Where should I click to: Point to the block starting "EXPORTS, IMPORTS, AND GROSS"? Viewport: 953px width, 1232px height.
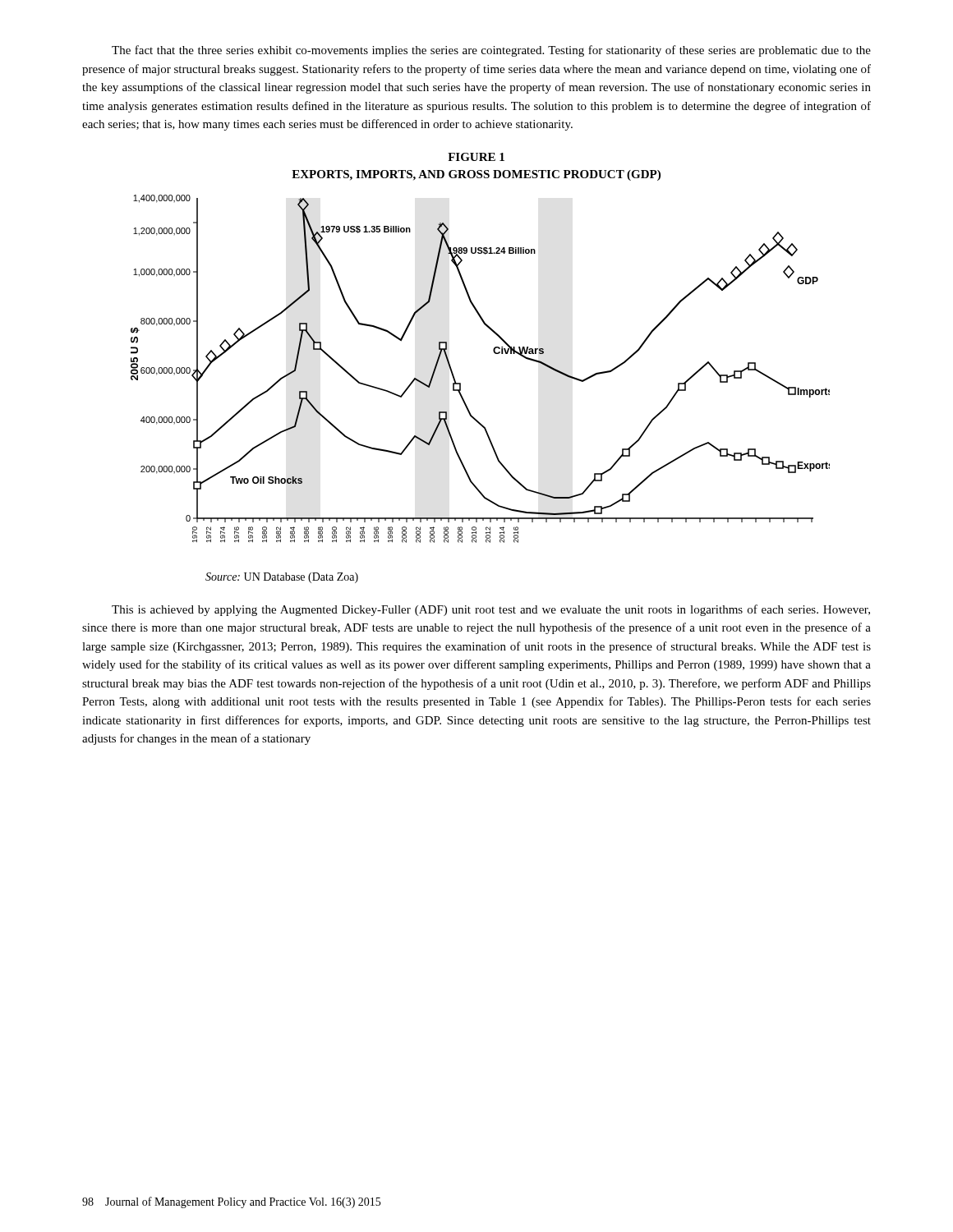tap(476, 174)
